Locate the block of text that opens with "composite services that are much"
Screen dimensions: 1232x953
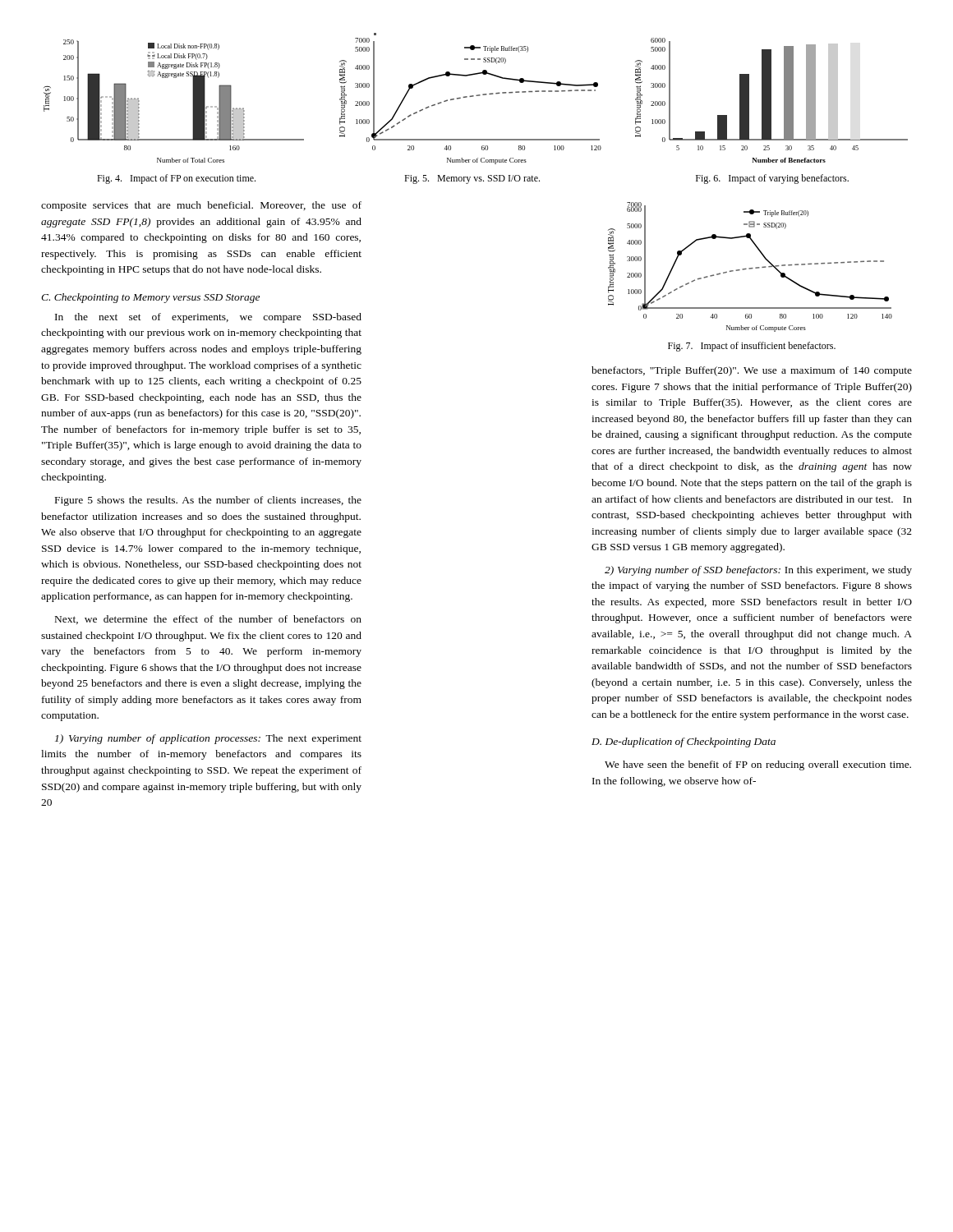(201, 237)
